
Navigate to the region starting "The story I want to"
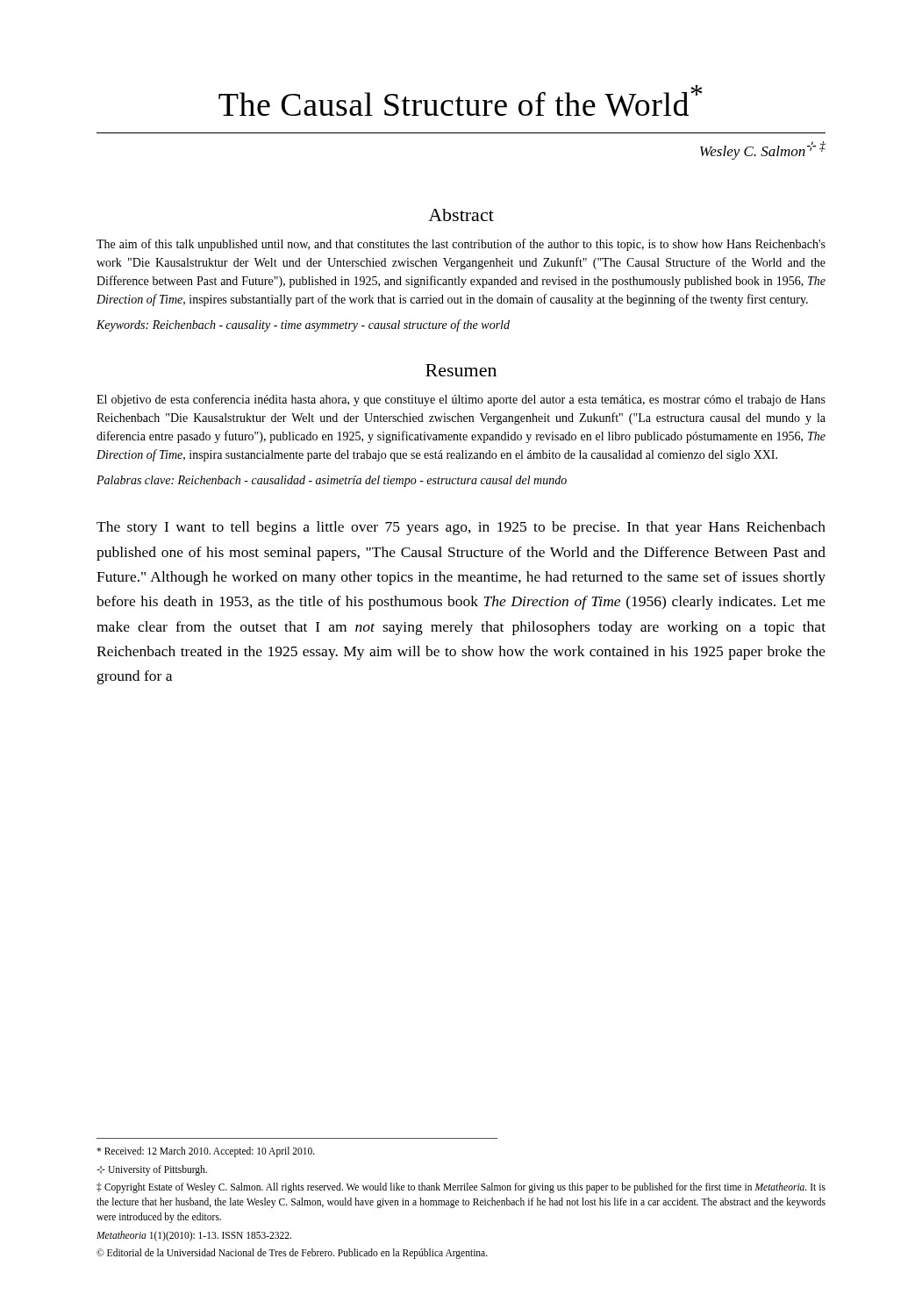461,601
